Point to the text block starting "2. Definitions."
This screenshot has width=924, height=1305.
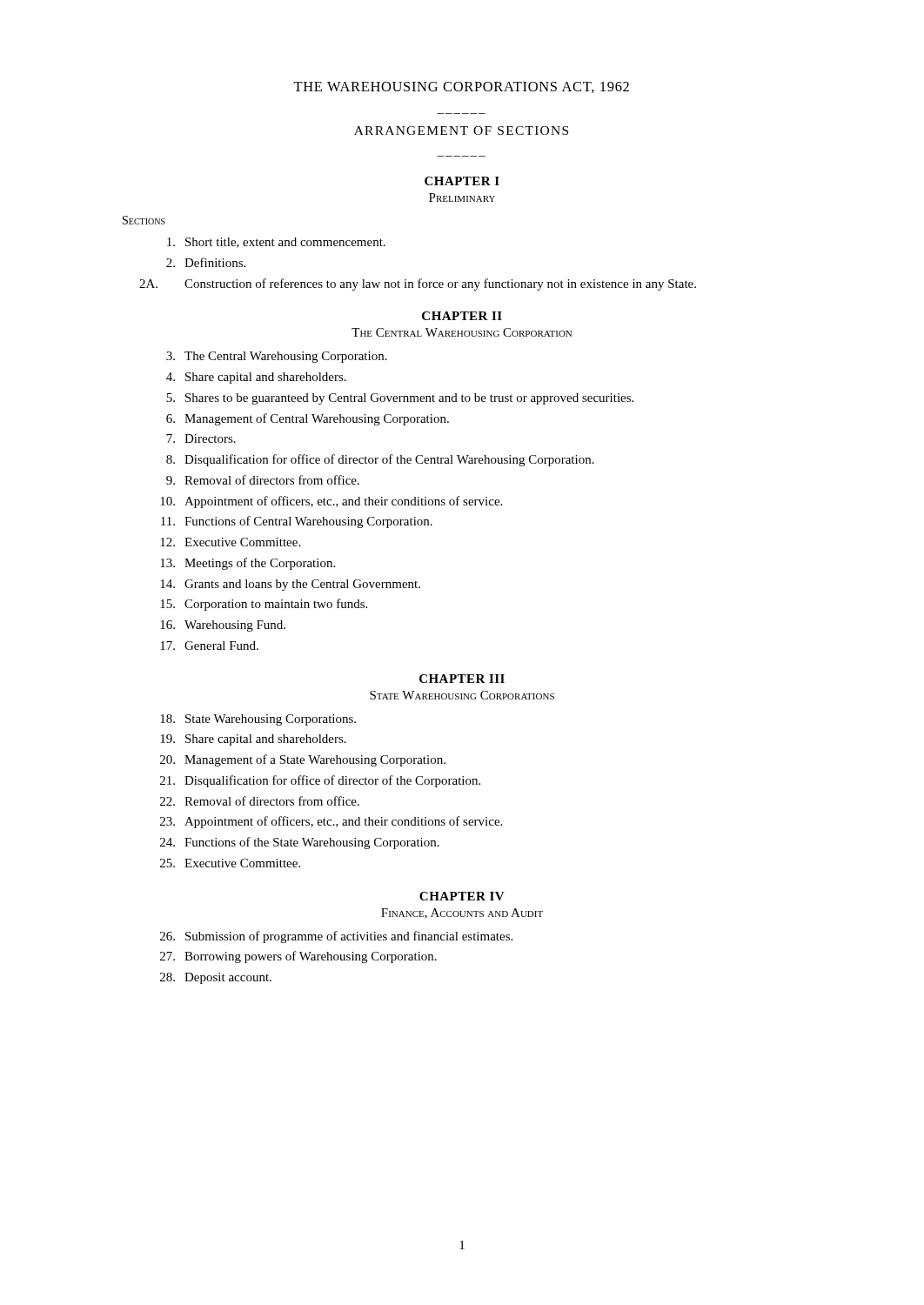[206, 262]
